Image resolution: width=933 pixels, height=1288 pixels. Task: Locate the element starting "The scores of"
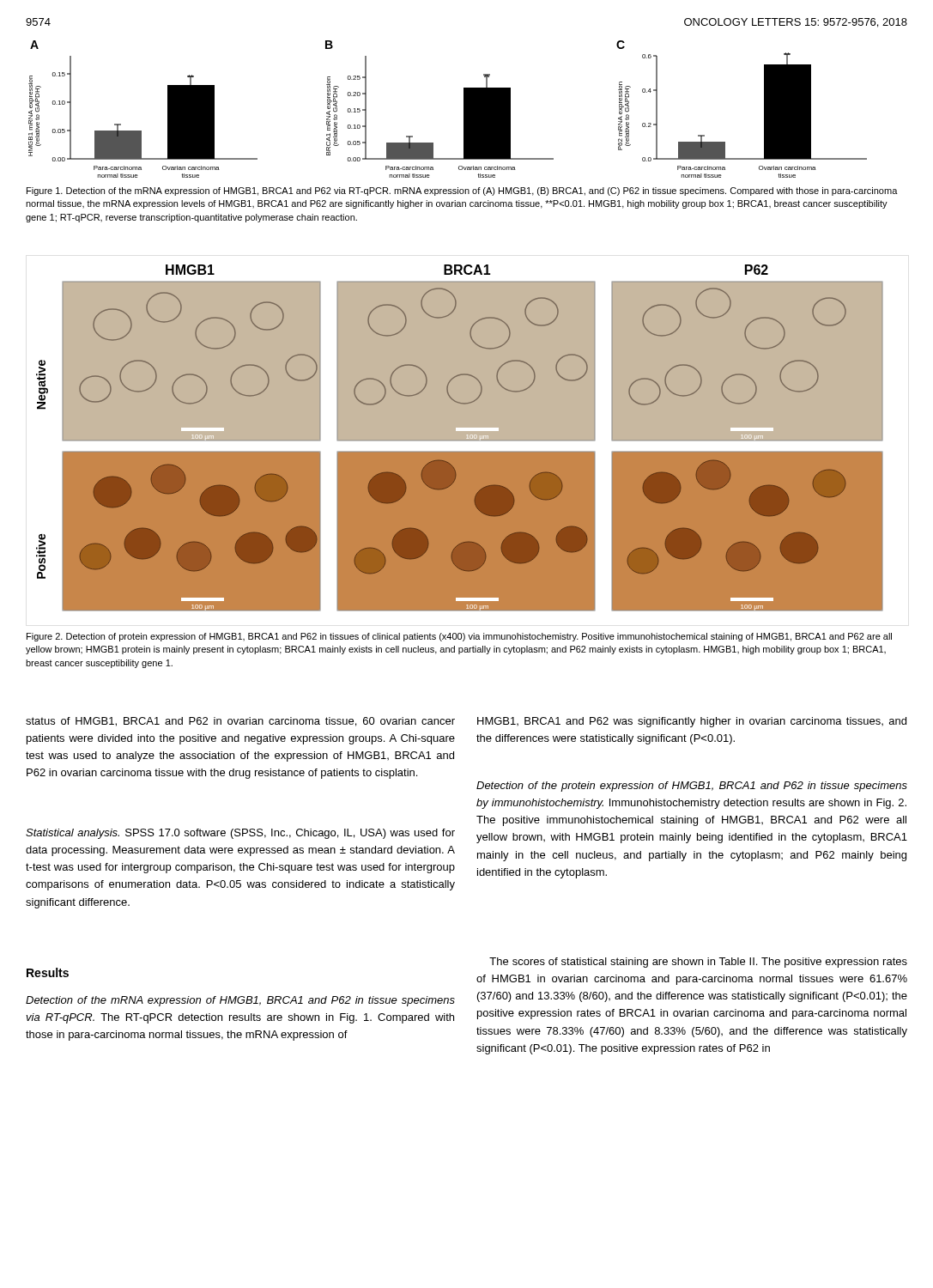click(692, 1005)
